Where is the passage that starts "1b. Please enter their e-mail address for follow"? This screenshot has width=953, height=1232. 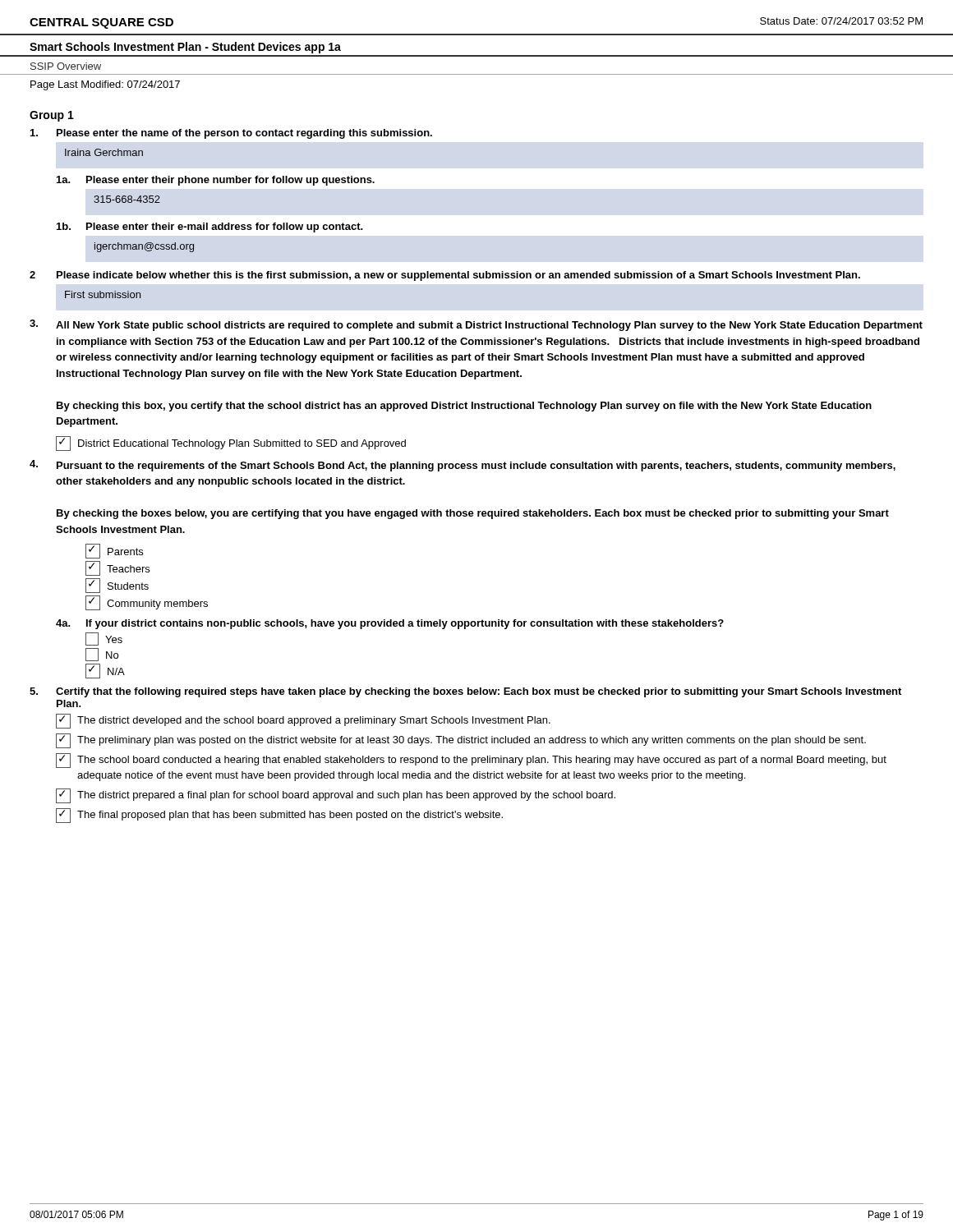pos(210,228)
